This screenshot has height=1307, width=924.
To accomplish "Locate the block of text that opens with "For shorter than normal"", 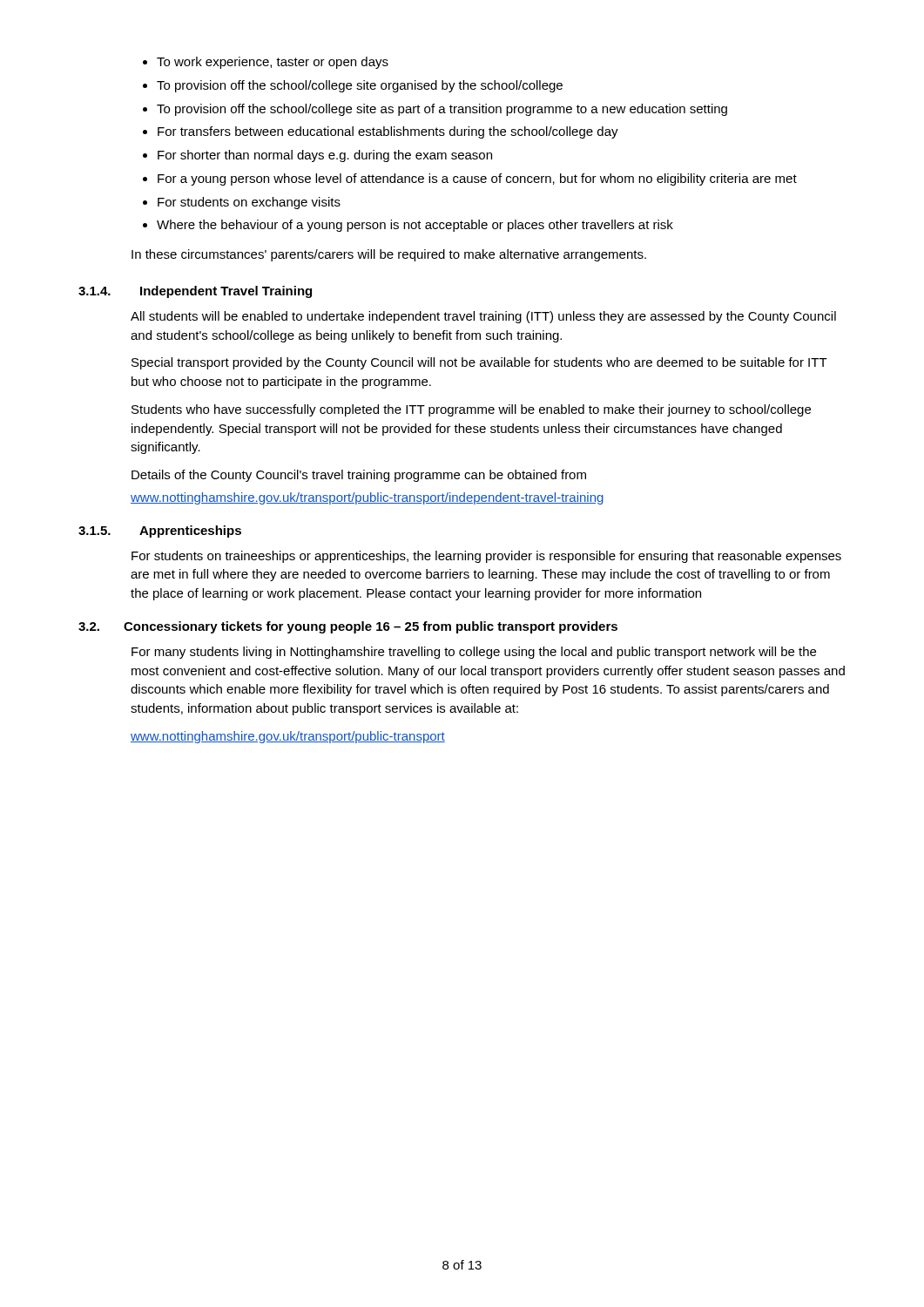I will [x=325, y=155].
